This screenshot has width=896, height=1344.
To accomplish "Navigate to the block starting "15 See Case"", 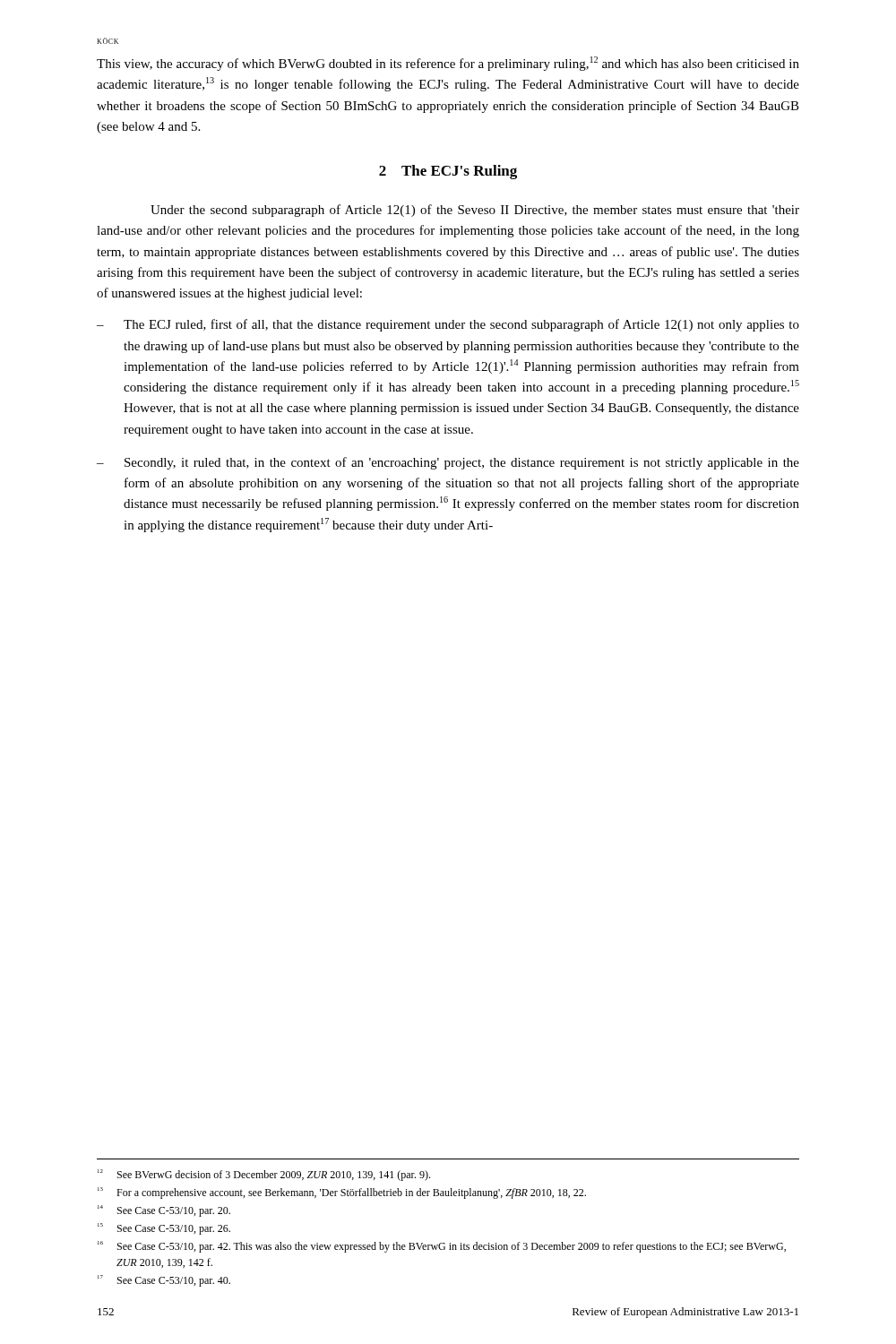I will [x=164, y=1229].
